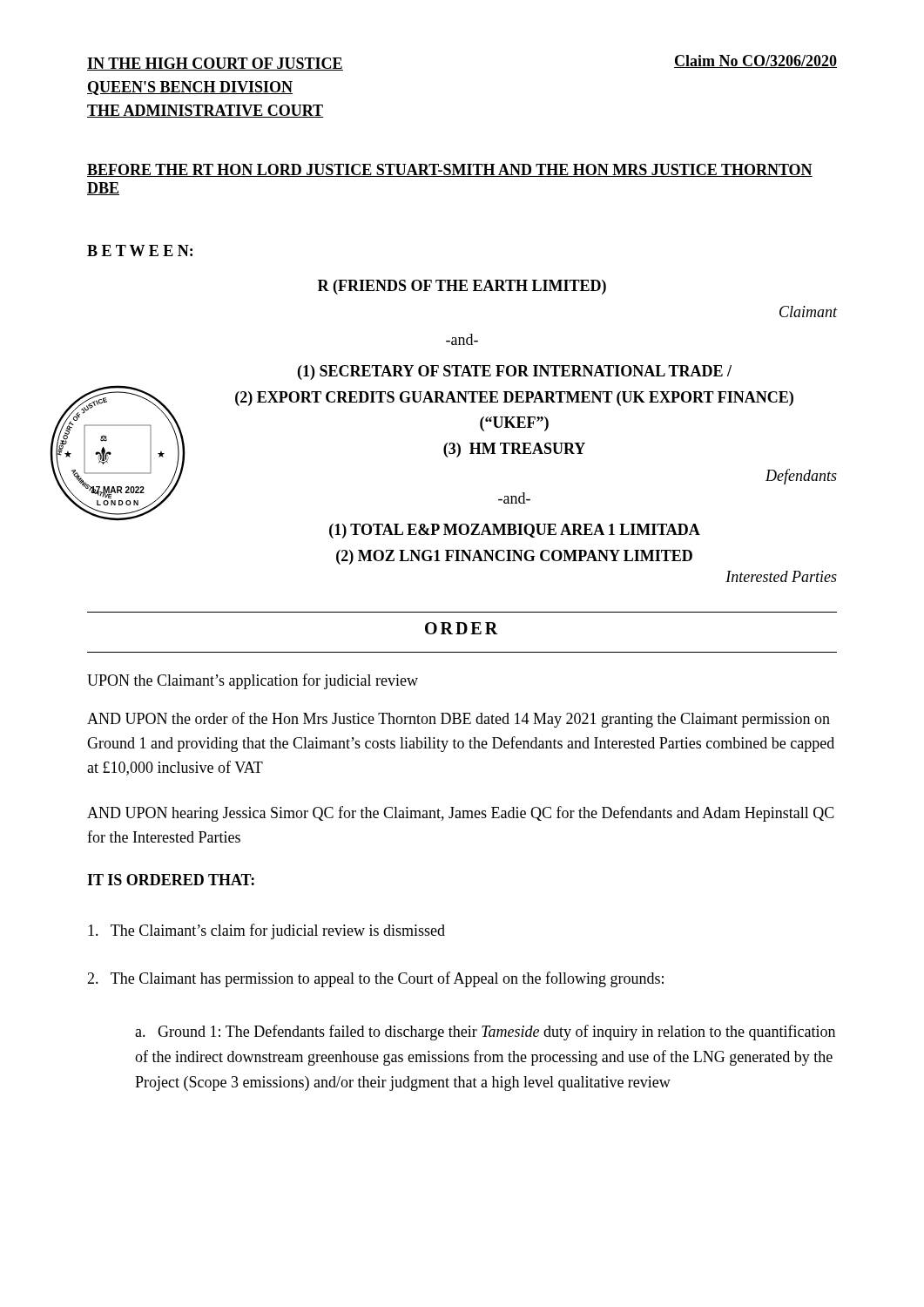Viewport: 924px width, 1307px height.
Task: Locate the block of text that opens with "BEFORE THE RT HON"
Action: click(450, 179)
